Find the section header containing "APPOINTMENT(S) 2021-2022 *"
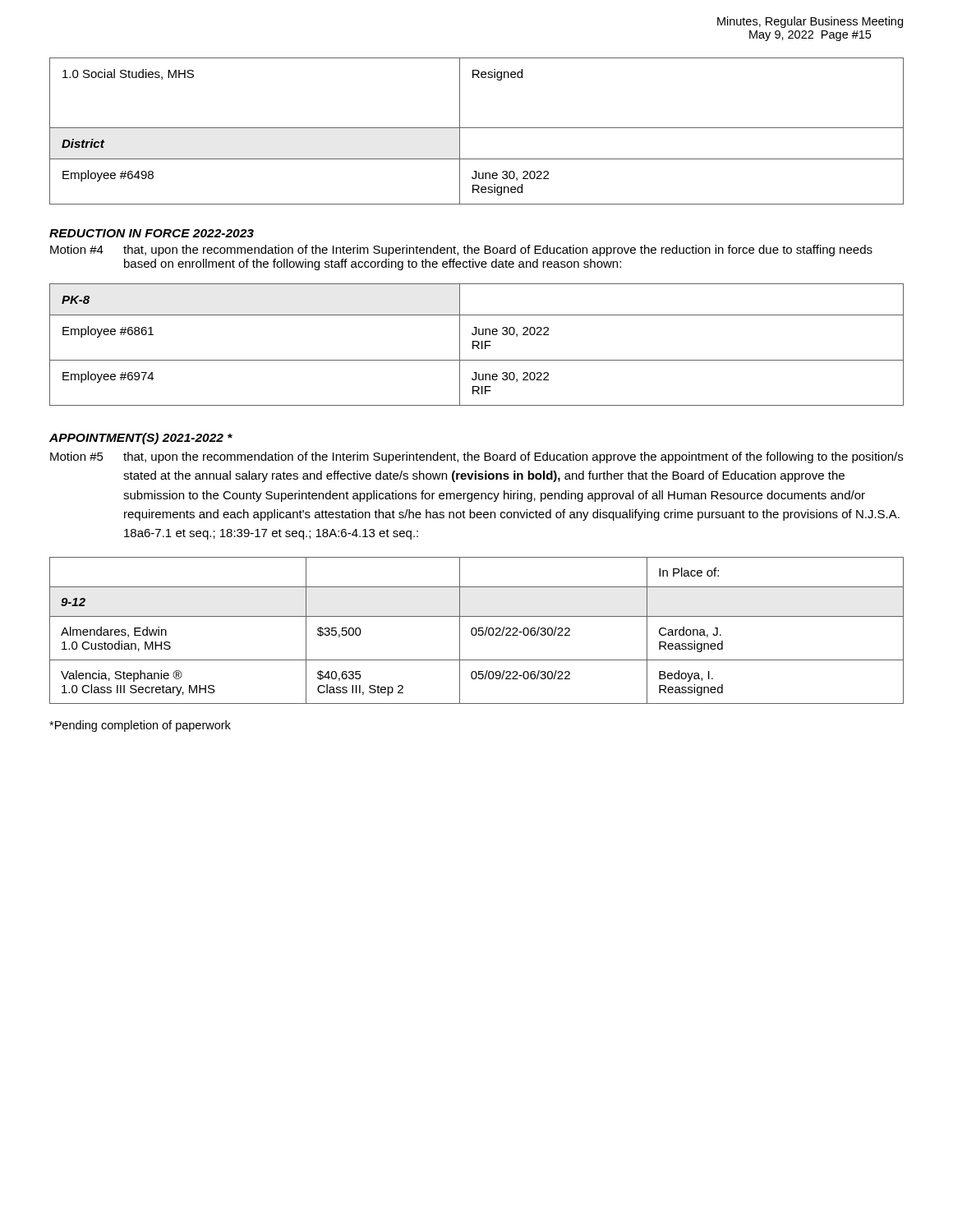 pyautogui.click(x=141, y=437)
